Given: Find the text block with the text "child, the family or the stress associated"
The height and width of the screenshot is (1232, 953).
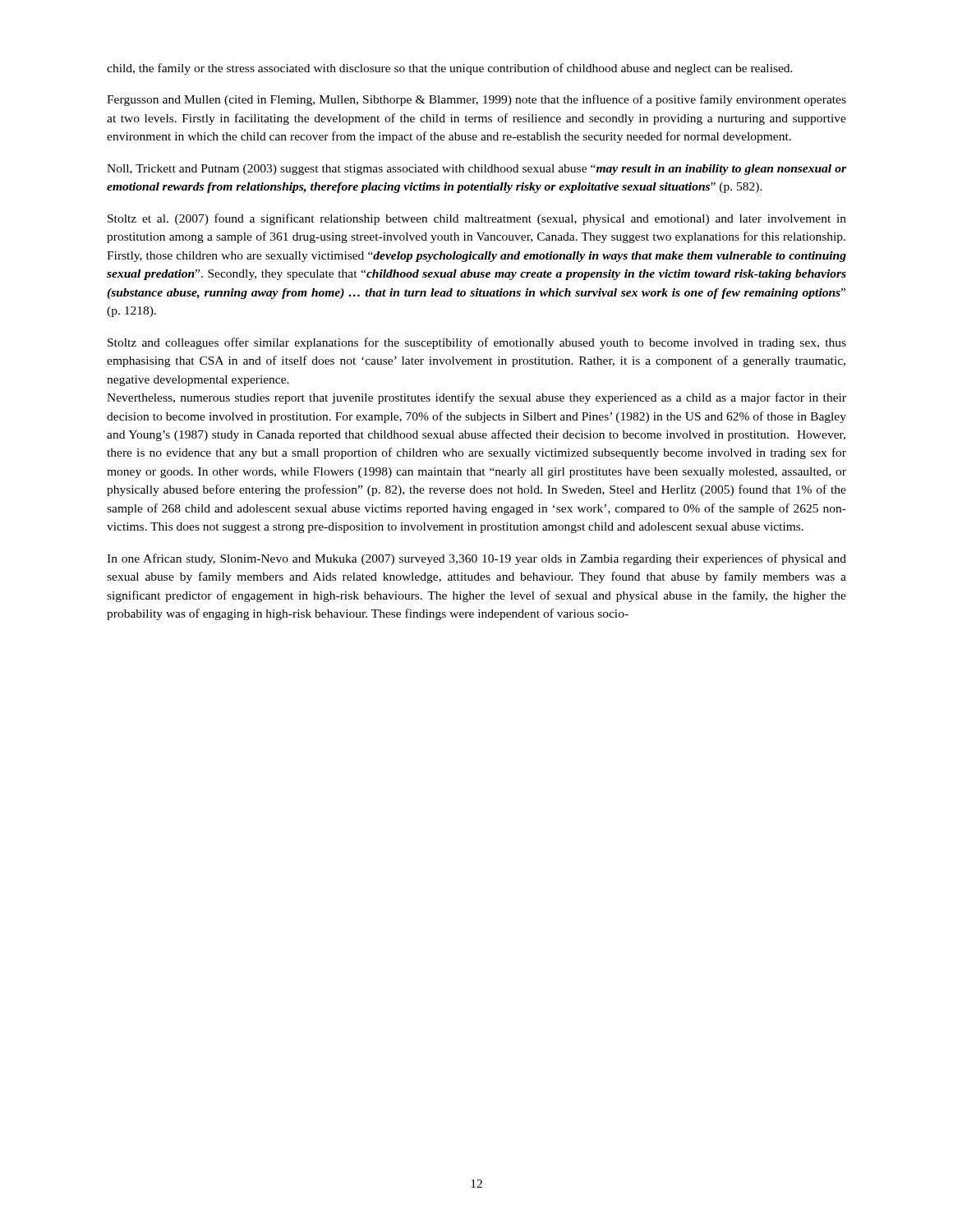Looking at the screenshot, I should (450, 68).
